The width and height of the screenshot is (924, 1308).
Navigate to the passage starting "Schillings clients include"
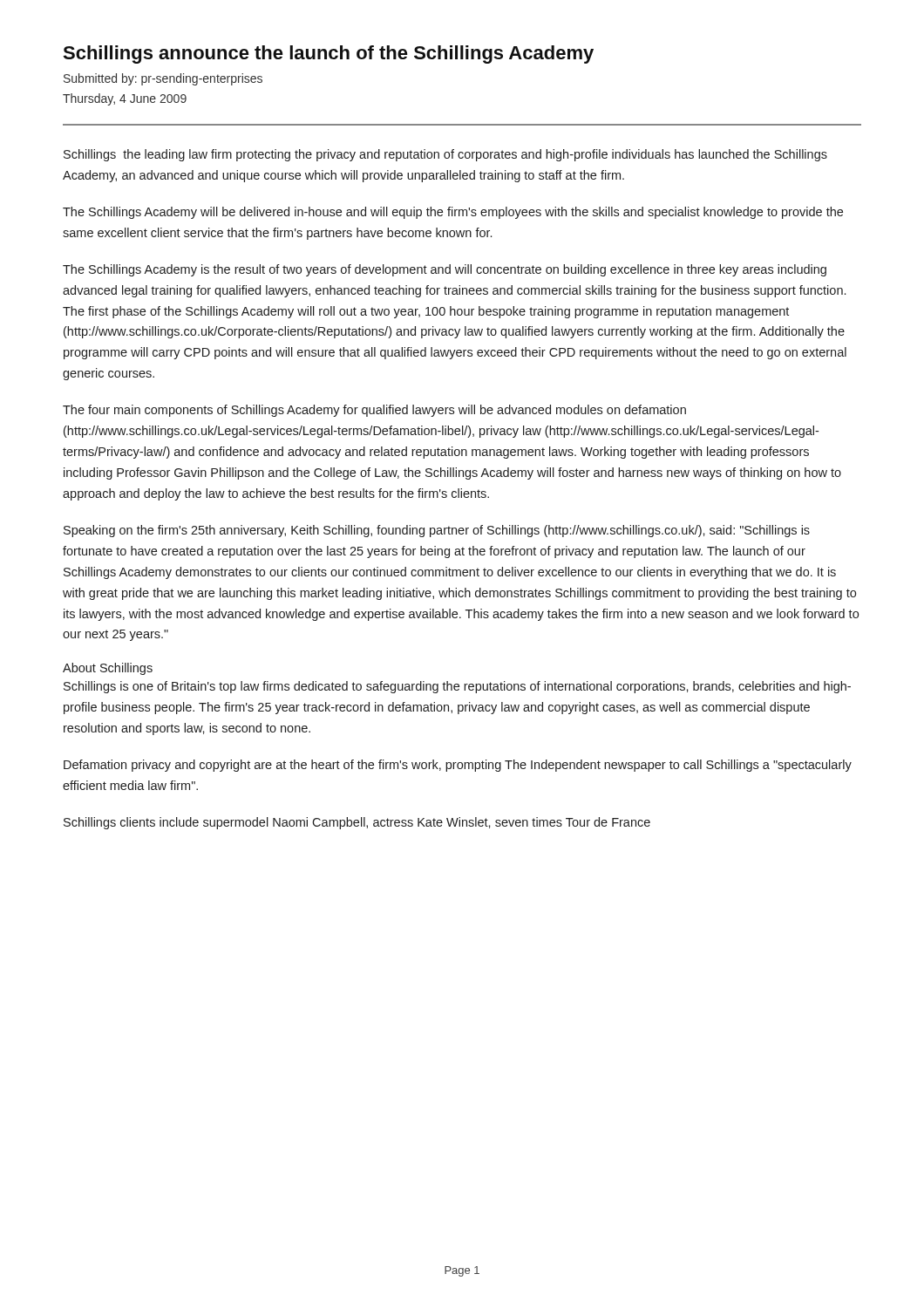(x=357, y=822)
